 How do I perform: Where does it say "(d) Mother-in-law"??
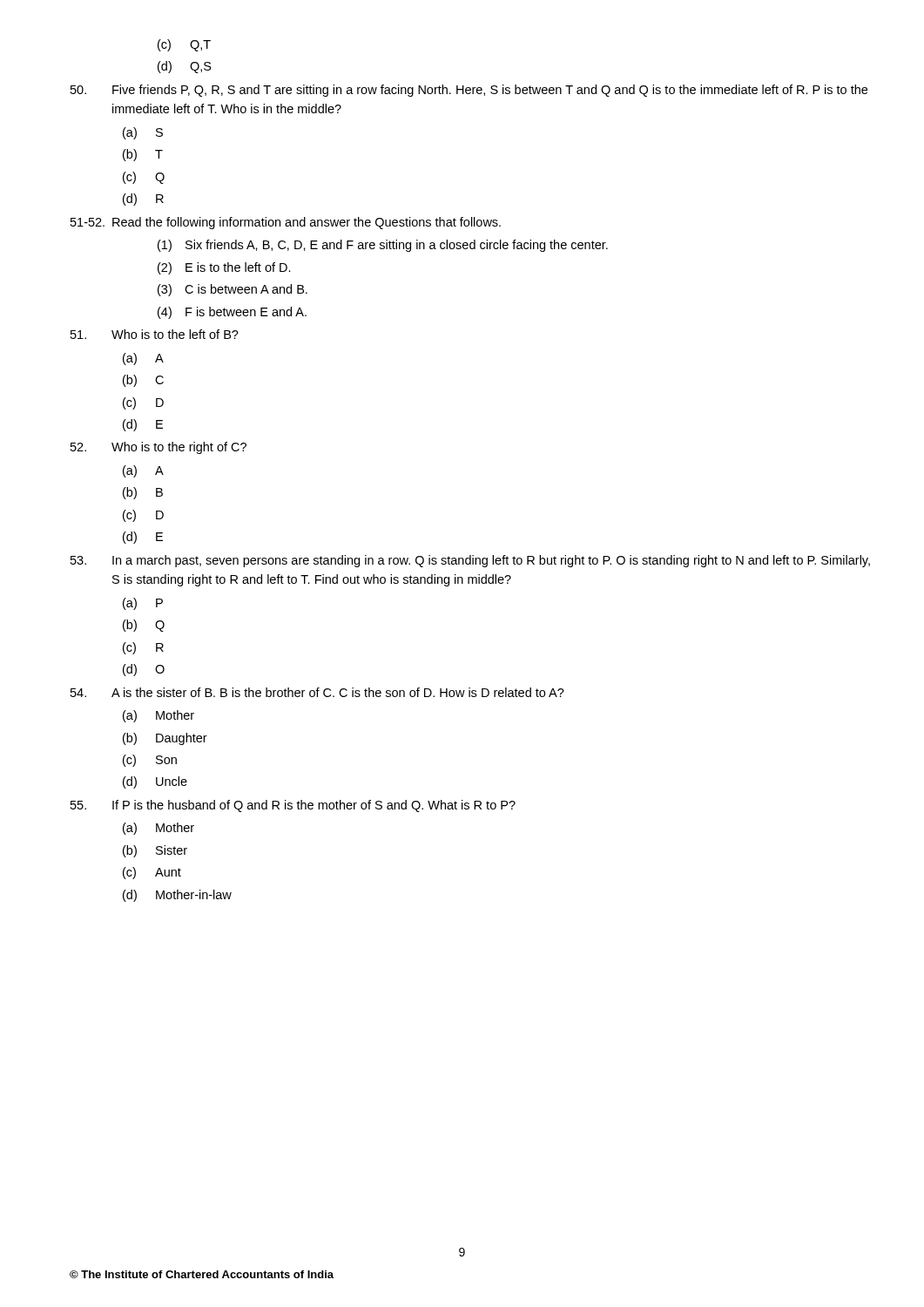(177, 896)
